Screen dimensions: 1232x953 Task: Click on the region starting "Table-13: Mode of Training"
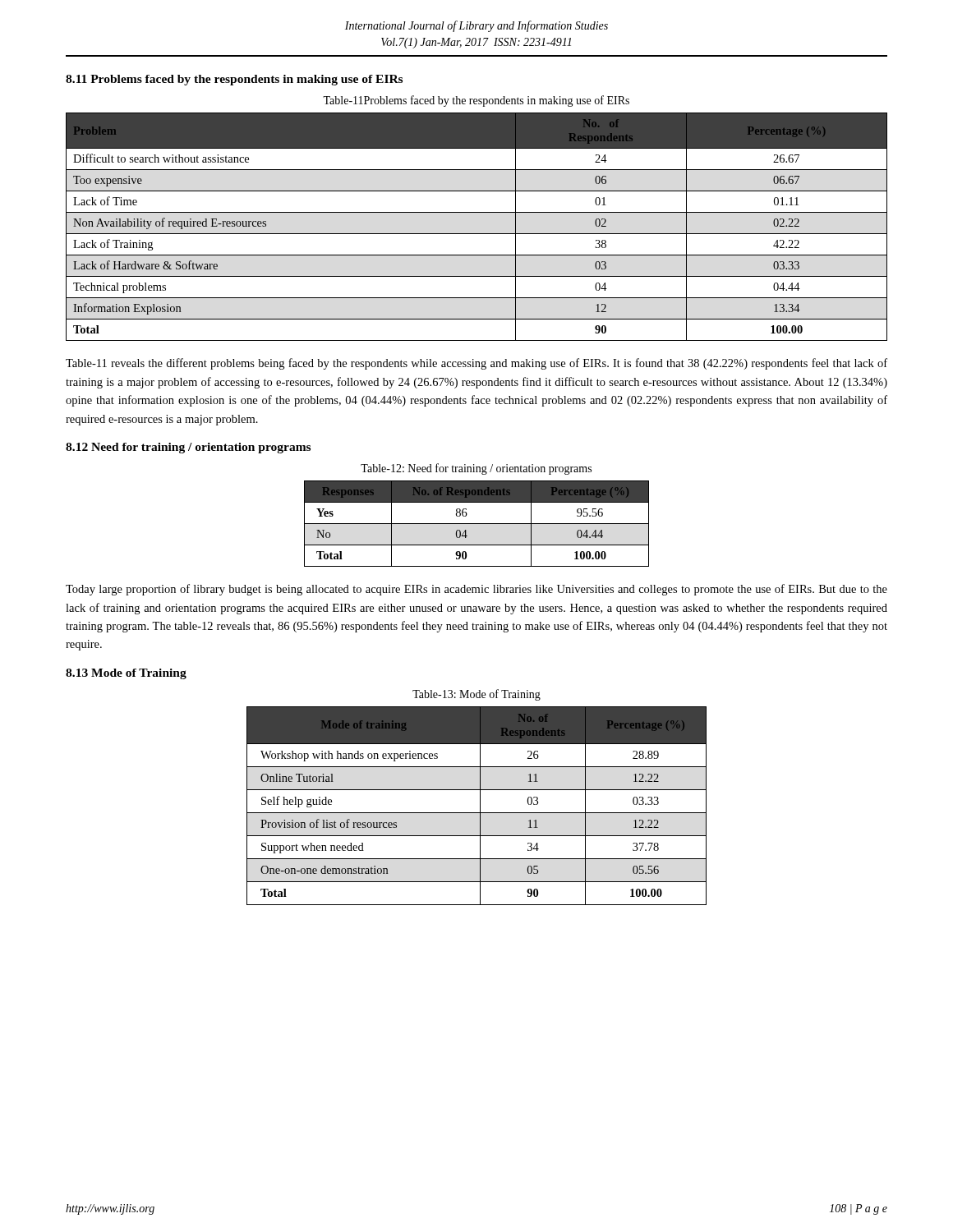point(476,694)
